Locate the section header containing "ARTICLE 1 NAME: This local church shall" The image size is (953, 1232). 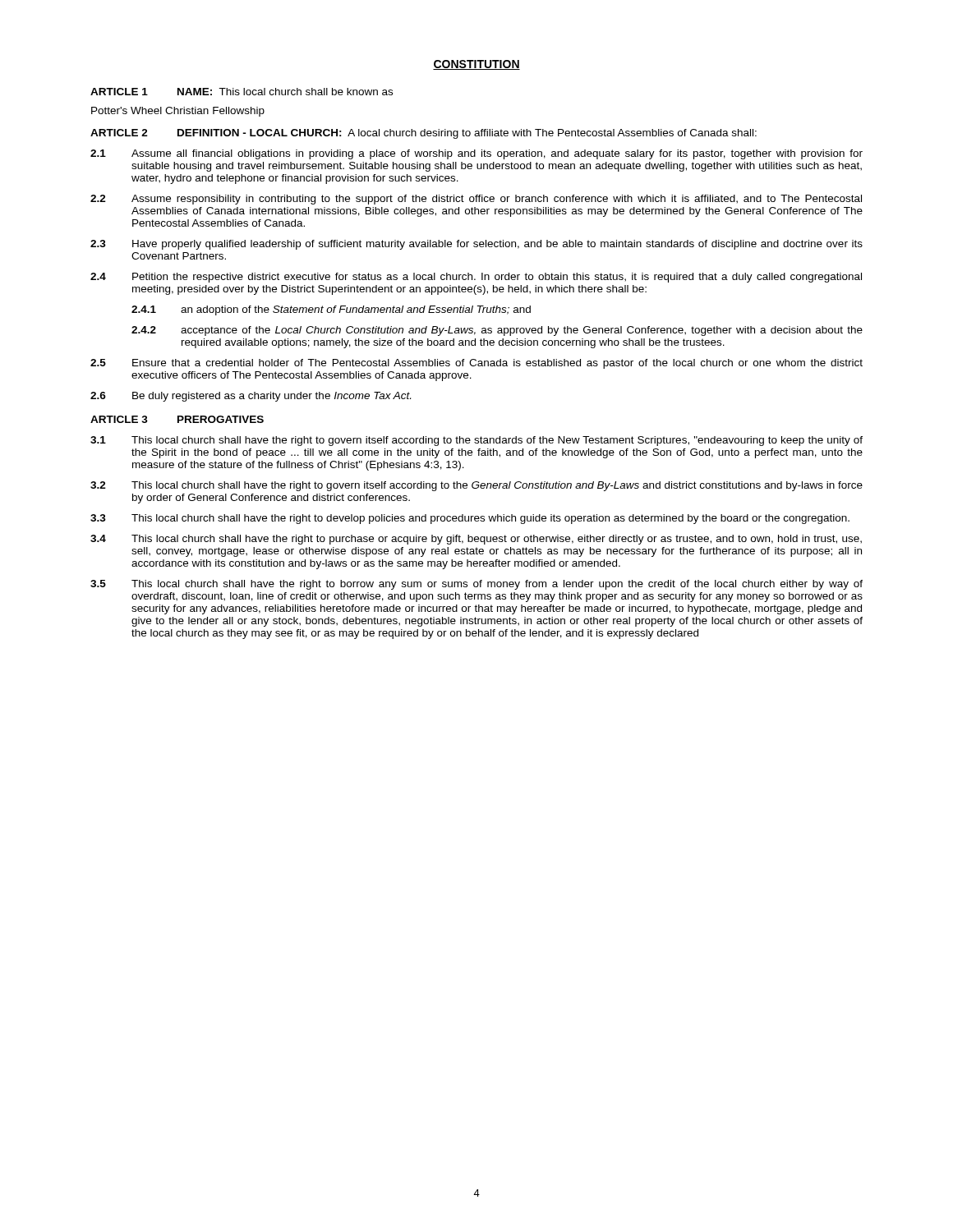[x=242, y=92]
